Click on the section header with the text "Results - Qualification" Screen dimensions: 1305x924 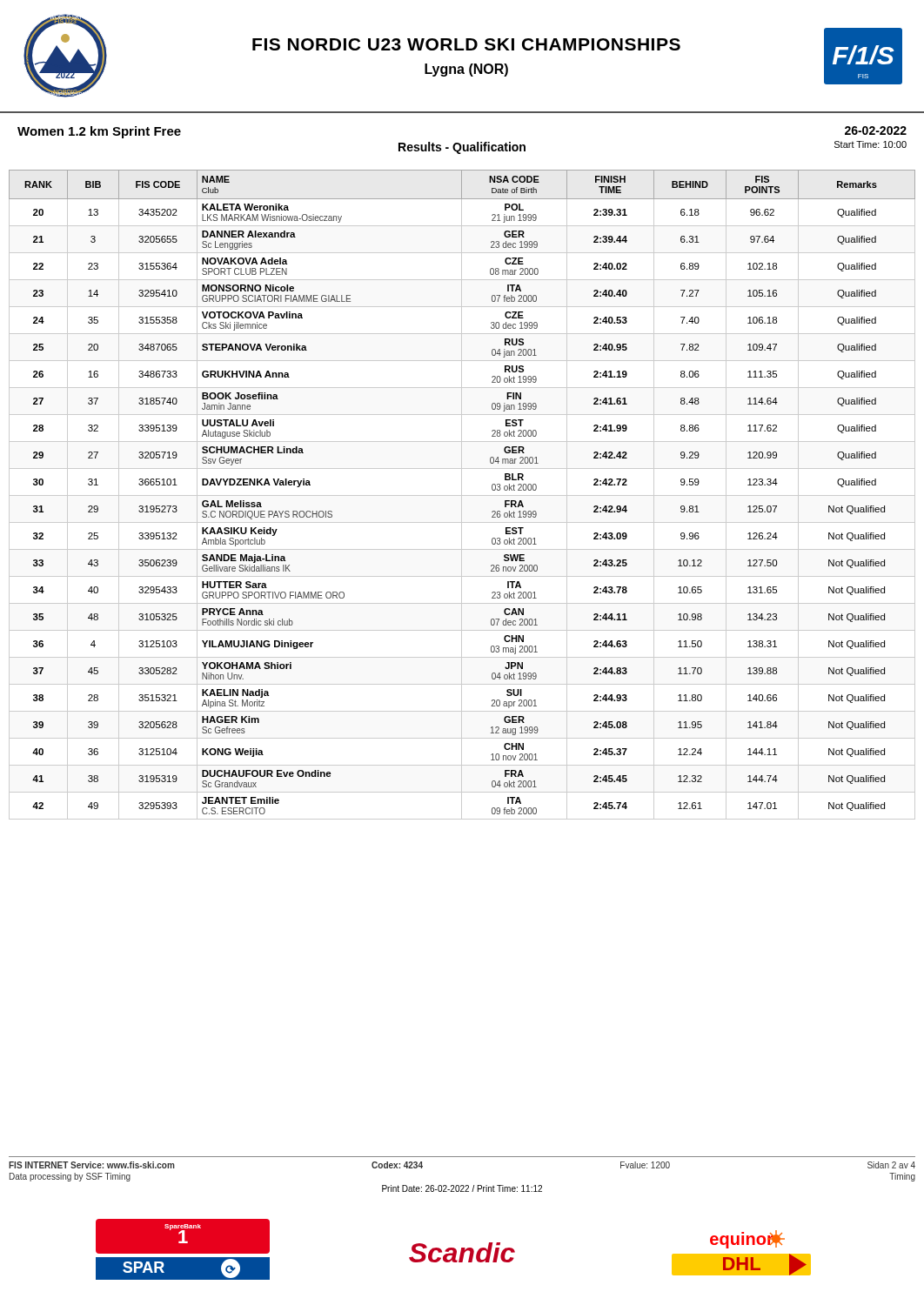click(x=462, y=147)
